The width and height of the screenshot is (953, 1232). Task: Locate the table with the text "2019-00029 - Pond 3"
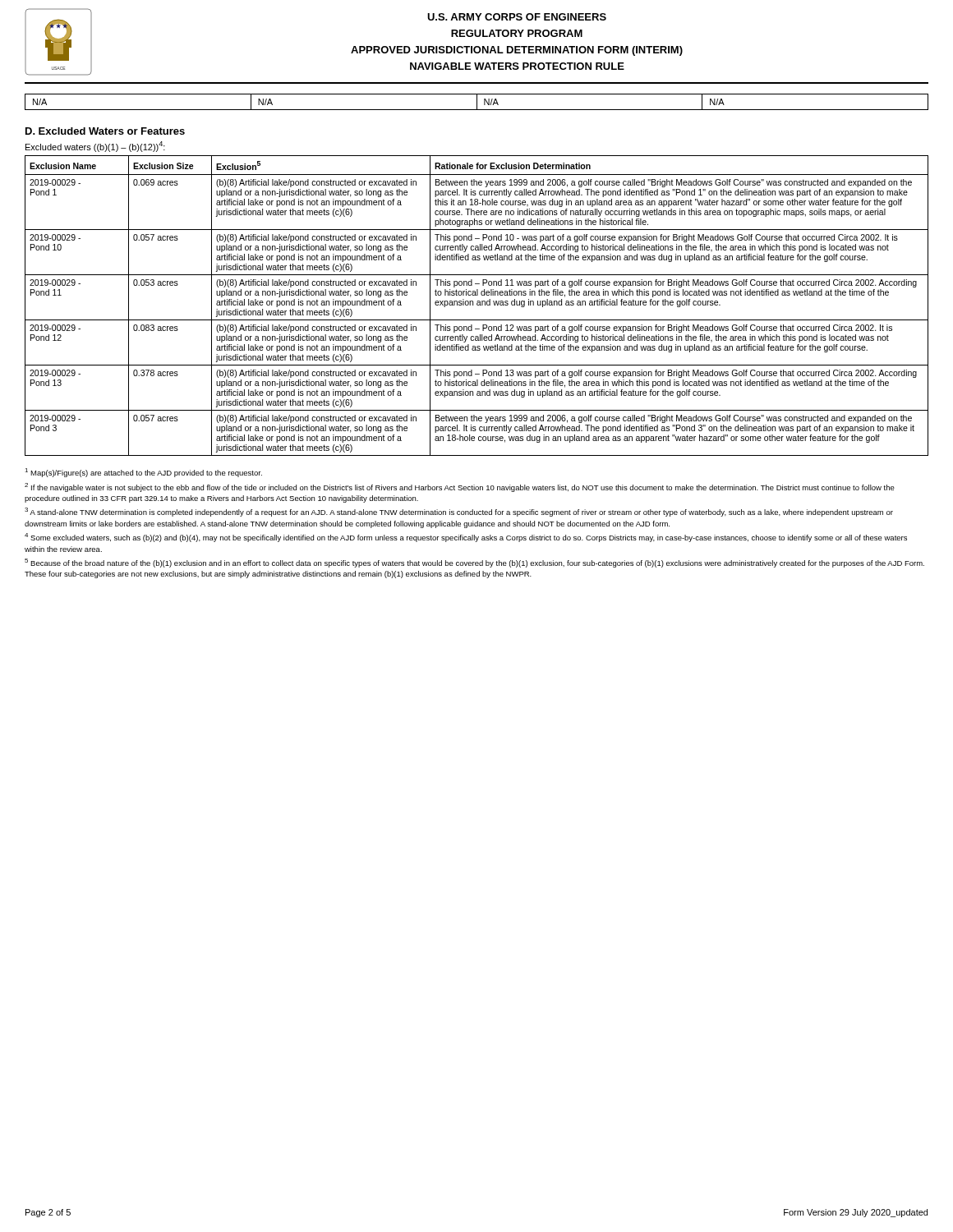coord(476,305)
